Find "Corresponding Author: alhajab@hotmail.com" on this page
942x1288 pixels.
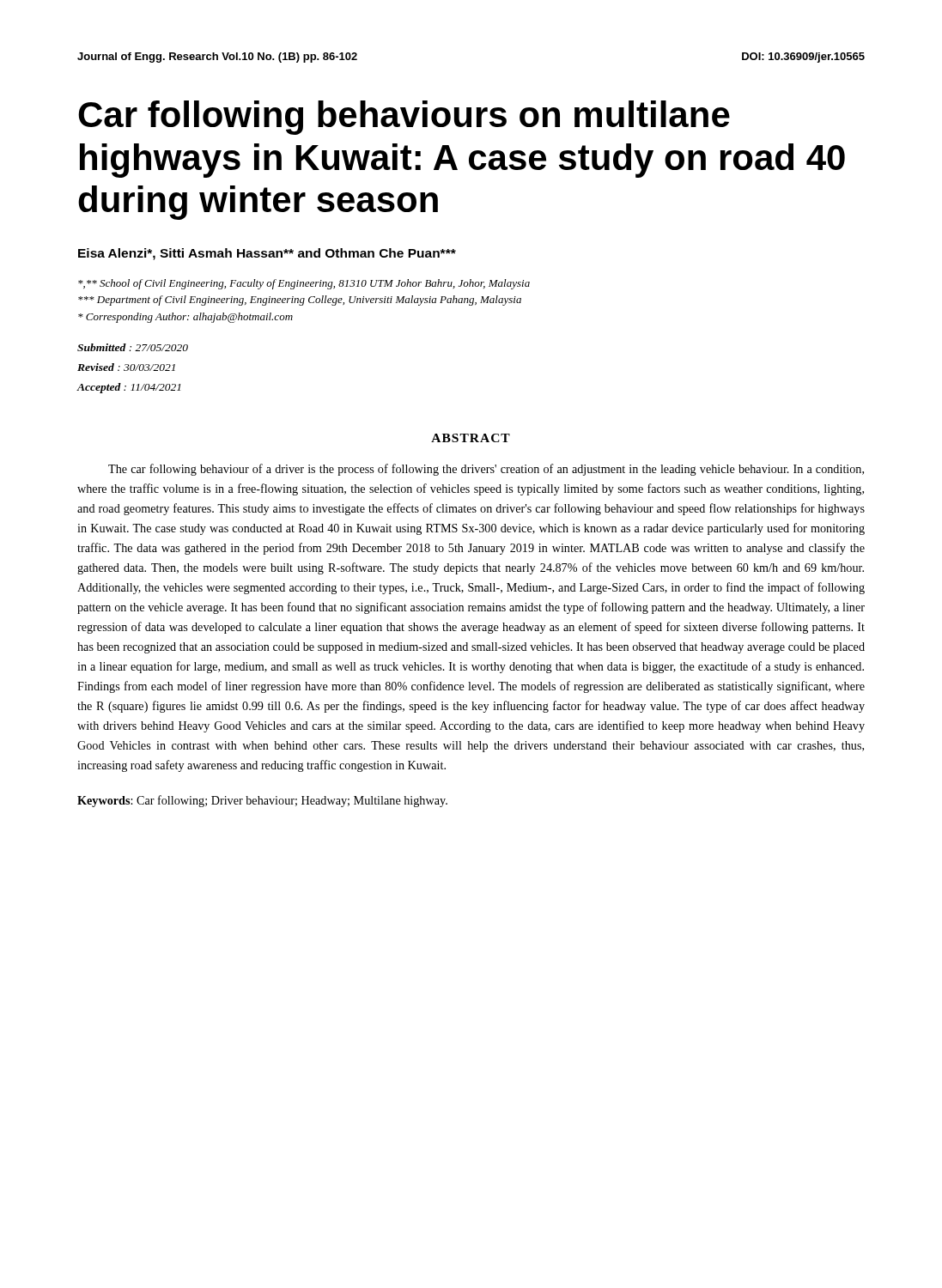[x=185, y=316]
